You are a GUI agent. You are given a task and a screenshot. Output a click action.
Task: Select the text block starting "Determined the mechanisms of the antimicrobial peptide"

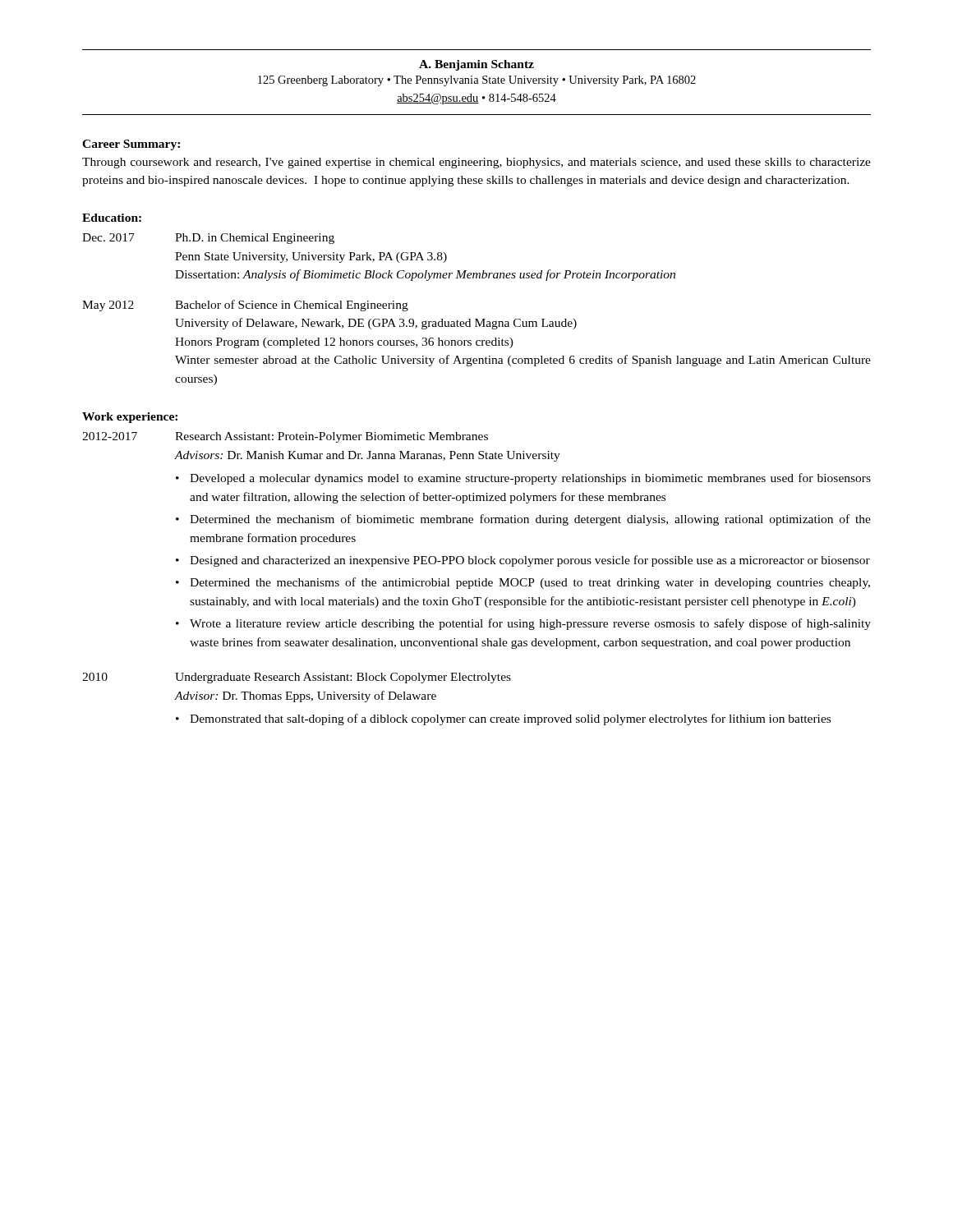(530, 592)
